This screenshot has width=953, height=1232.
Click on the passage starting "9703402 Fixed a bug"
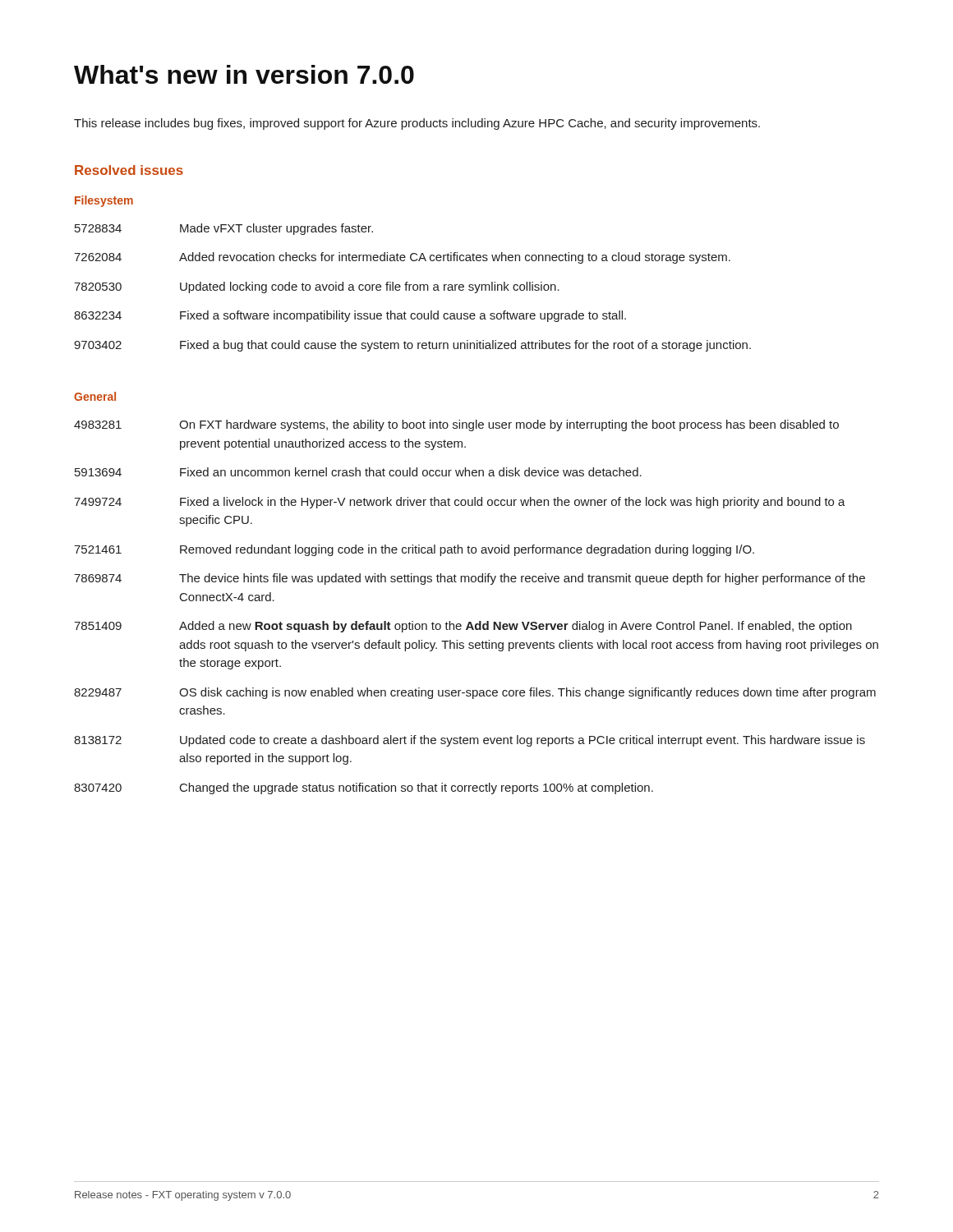pyautogui.click(x=476, y=346)
